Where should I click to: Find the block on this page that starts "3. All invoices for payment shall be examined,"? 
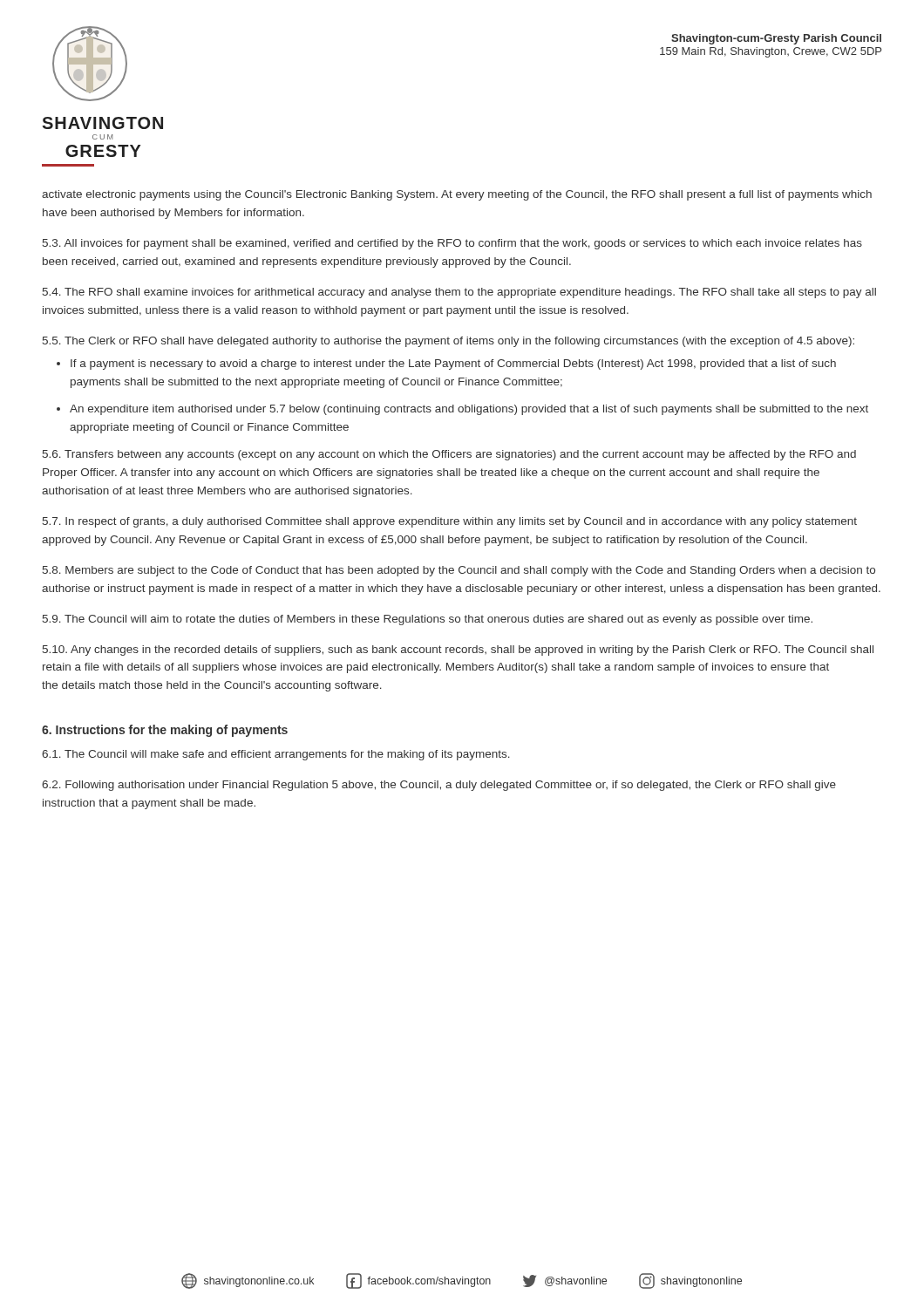click(x=452, y=252)
